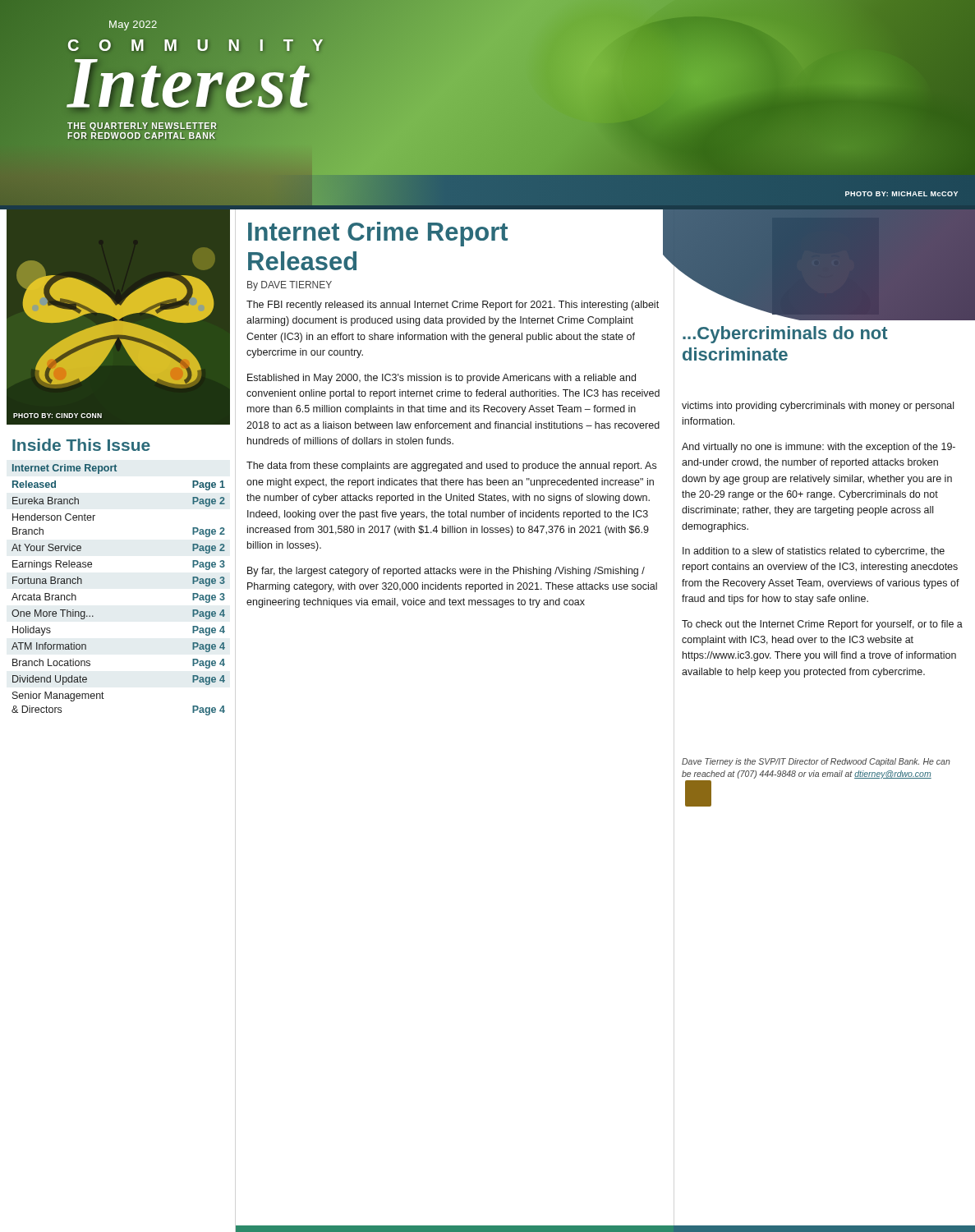Find the passage starting "...Cybercriminals do not"

[x=822, y=344]
